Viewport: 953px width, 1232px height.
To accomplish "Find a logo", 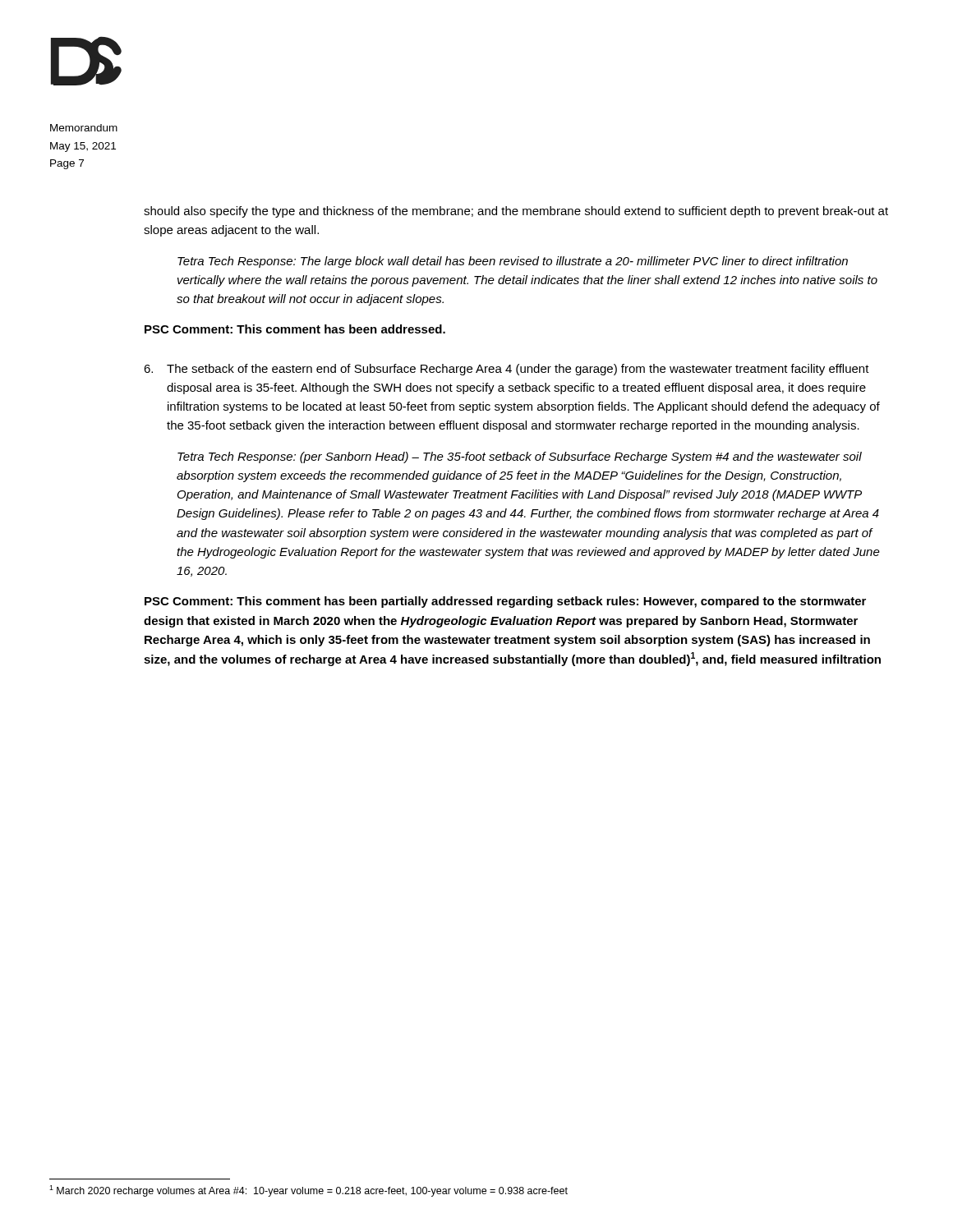I will click(x=86, y=64).
